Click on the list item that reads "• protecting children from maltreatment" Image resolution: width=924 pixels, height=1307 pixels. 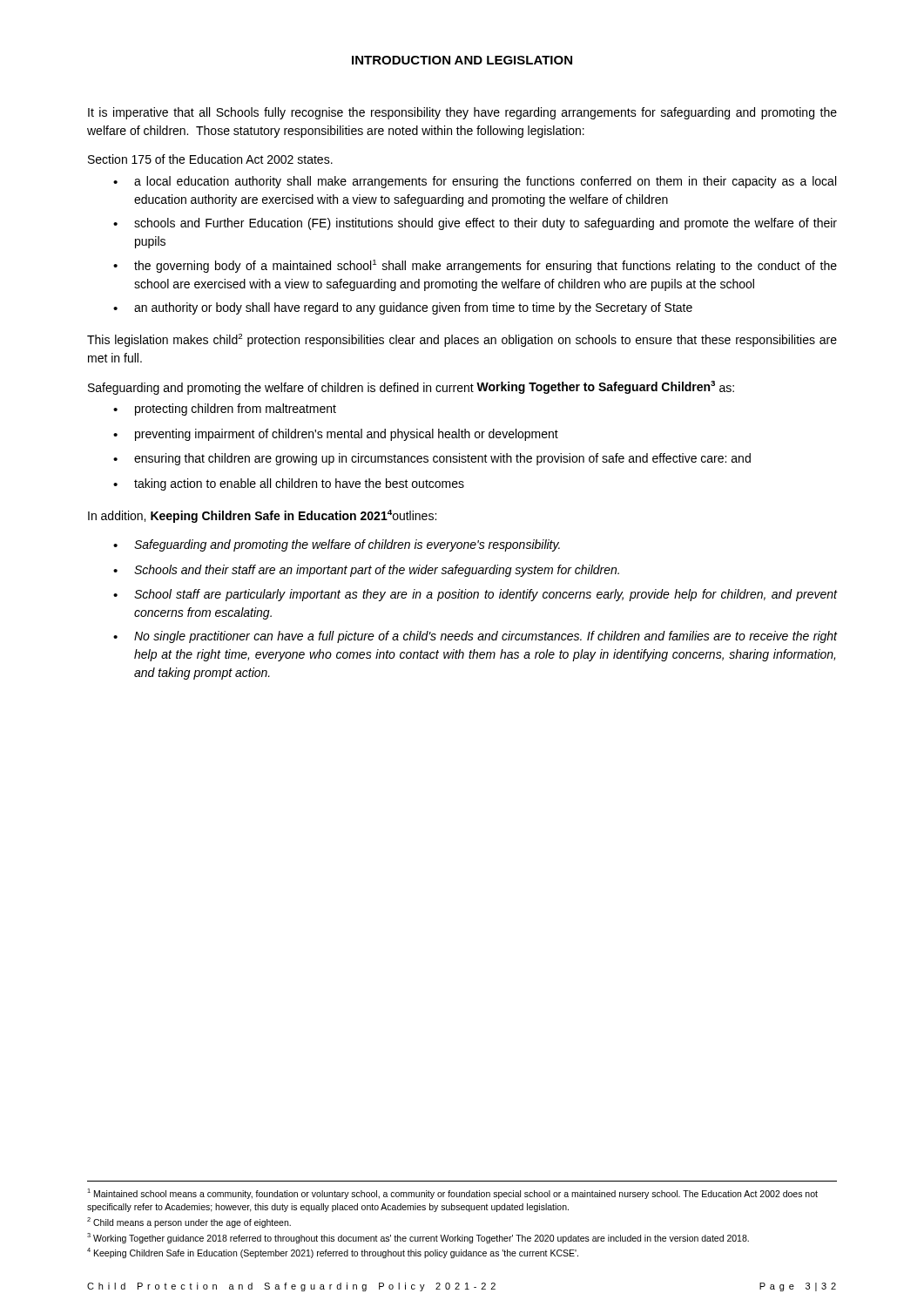pos(225,410)
